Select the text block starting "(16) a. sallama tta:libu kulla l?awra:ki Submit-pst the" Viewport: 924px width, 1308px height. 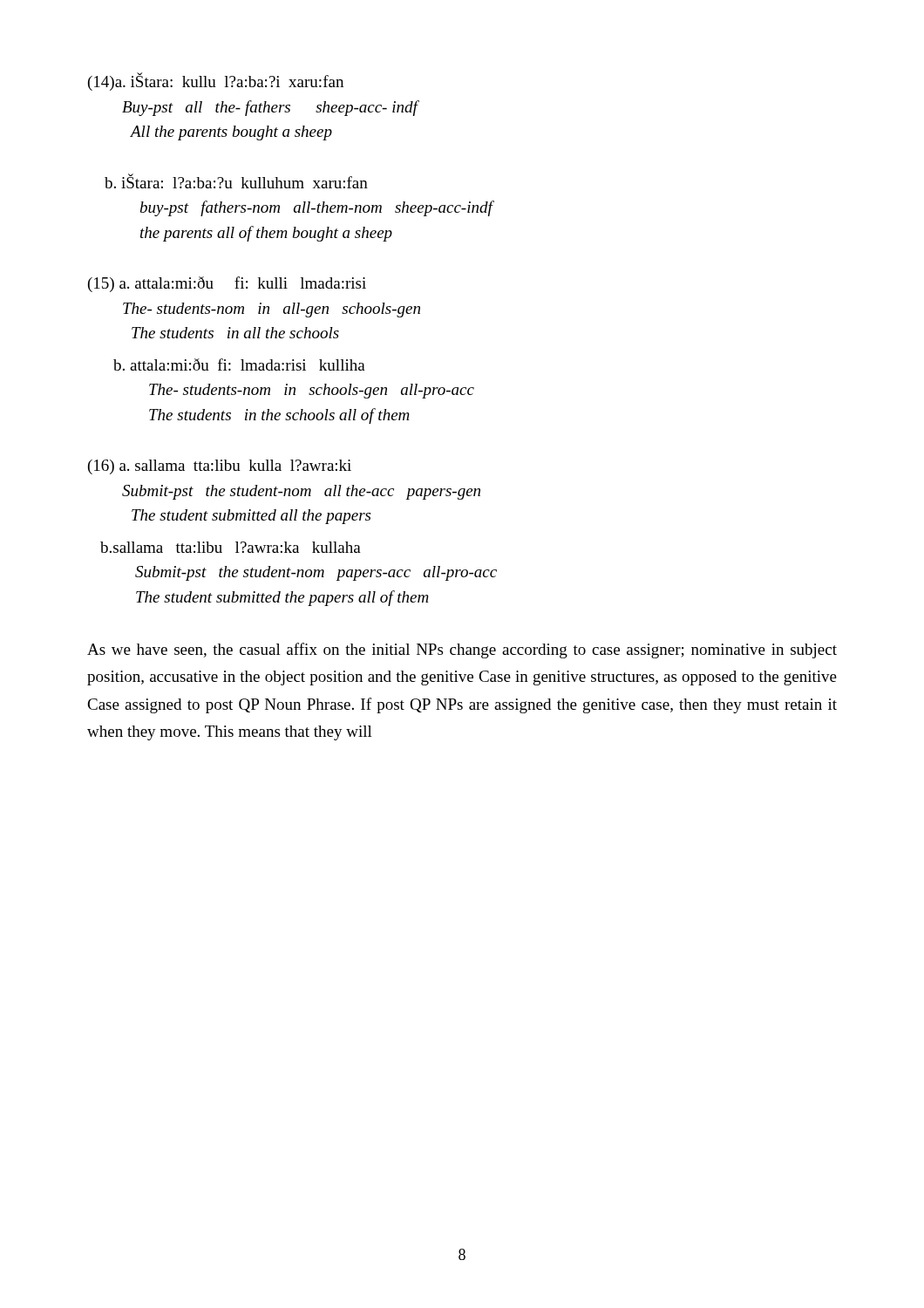point(220,467)
